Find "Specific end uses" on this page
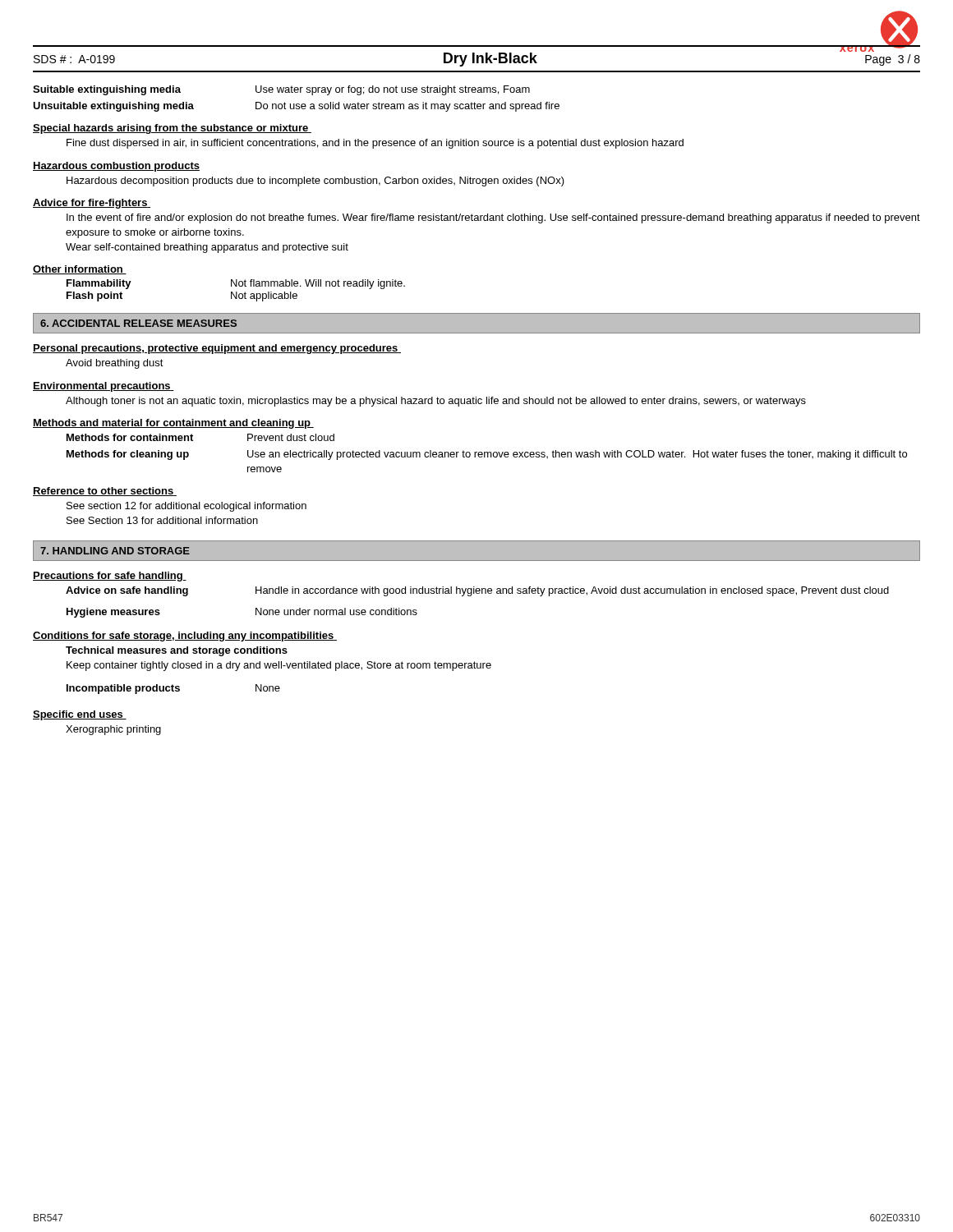Image resolution: width=953 pixels, height=1232 pixels. tap(79, 714)
